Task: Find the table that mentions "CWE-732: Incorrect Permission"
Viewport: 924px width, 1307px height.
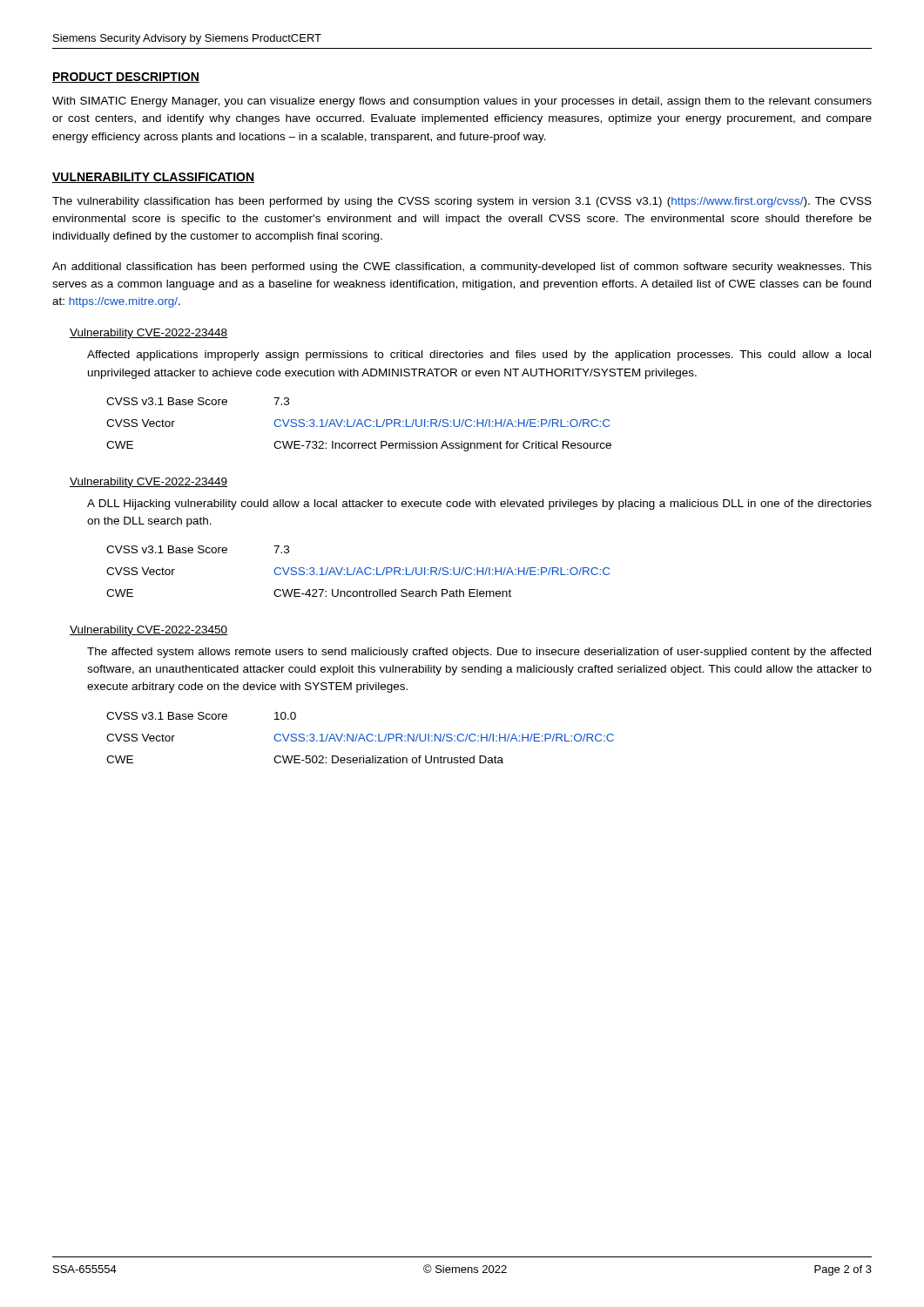Action: pyautogui.click(x=462, y=424)
